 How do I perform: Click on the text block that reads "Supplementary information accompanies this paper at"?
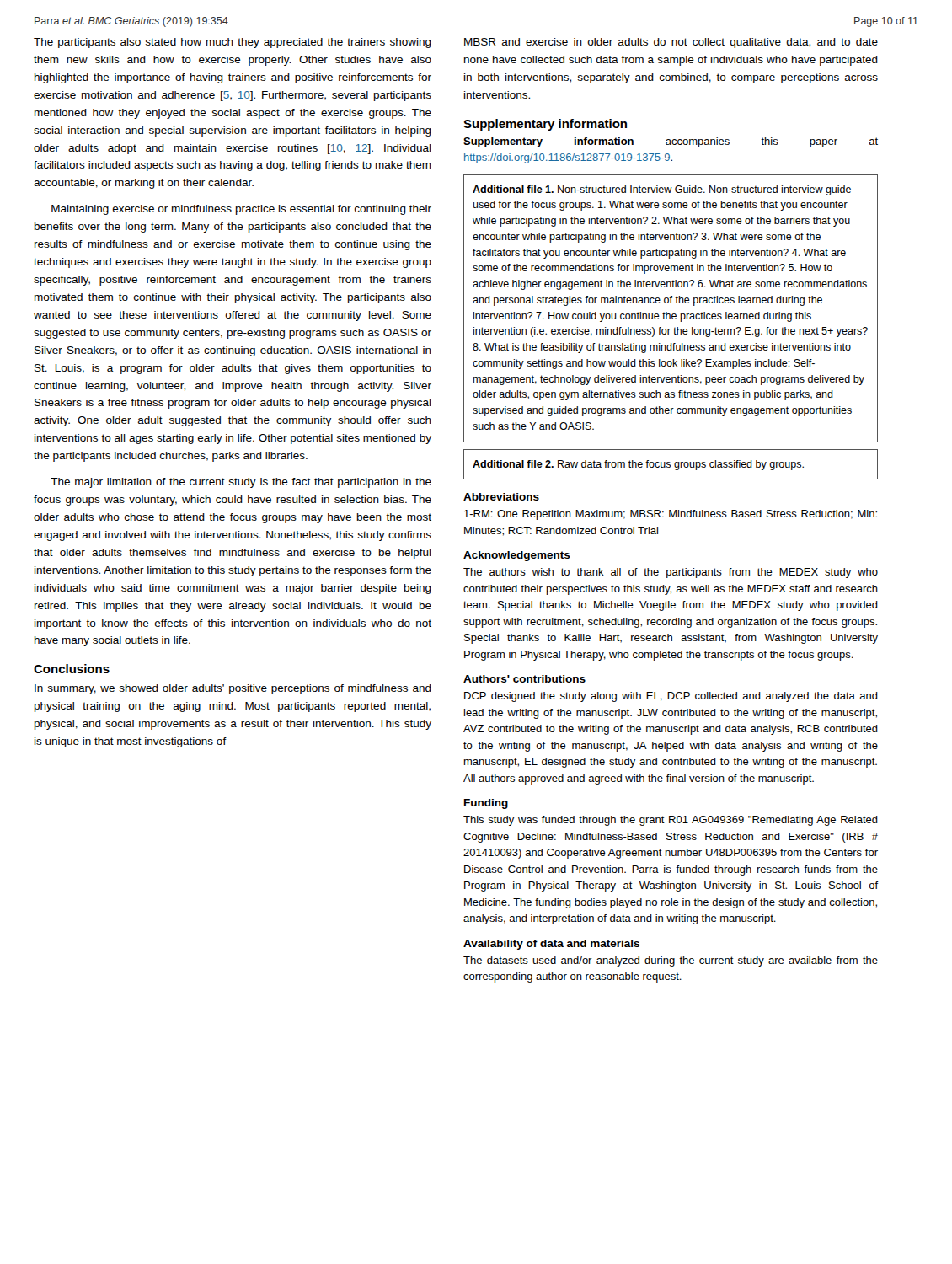pos(671,149)
